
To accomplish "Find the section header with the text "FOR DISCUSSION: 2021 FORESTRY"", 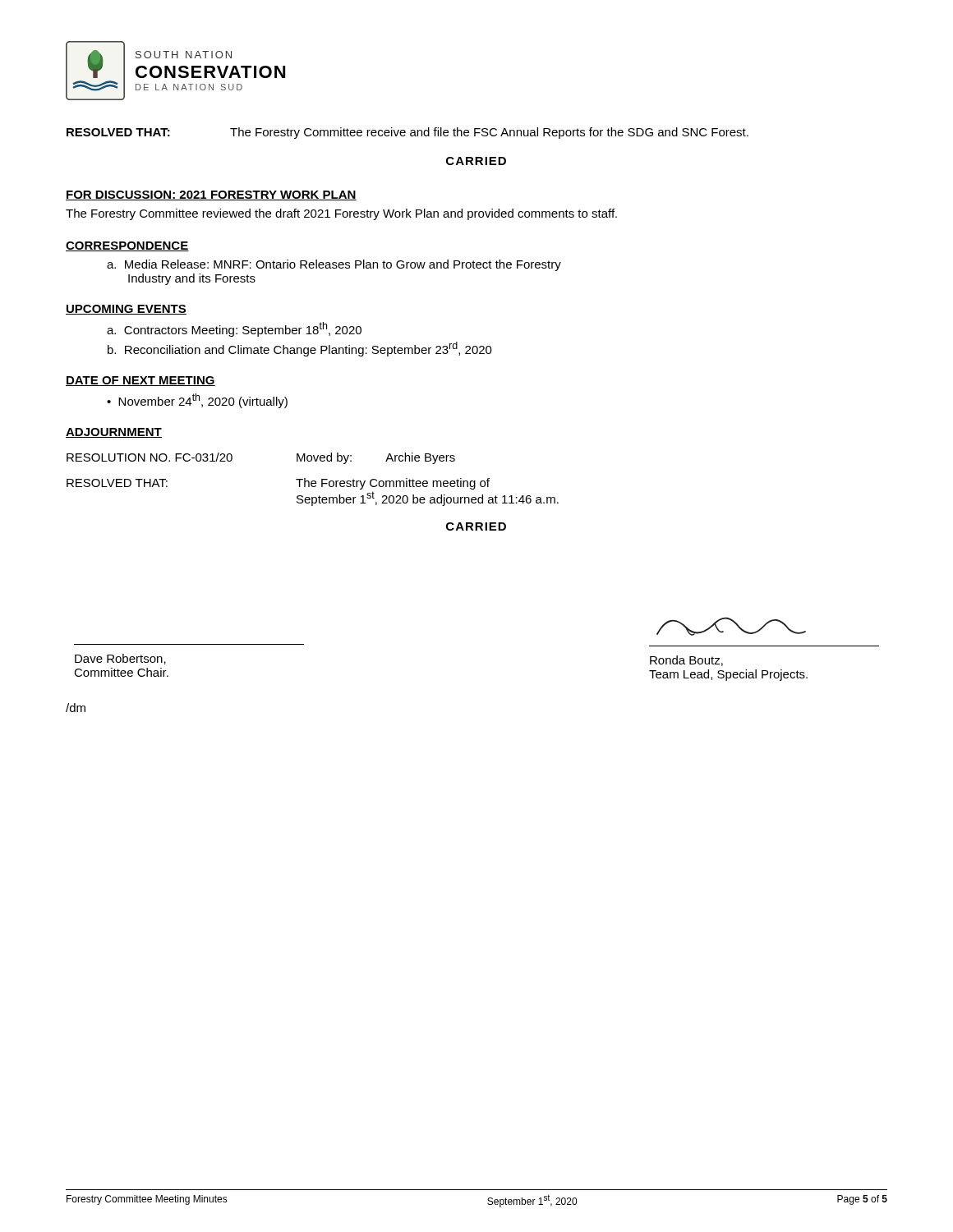I will pos(211,194).
